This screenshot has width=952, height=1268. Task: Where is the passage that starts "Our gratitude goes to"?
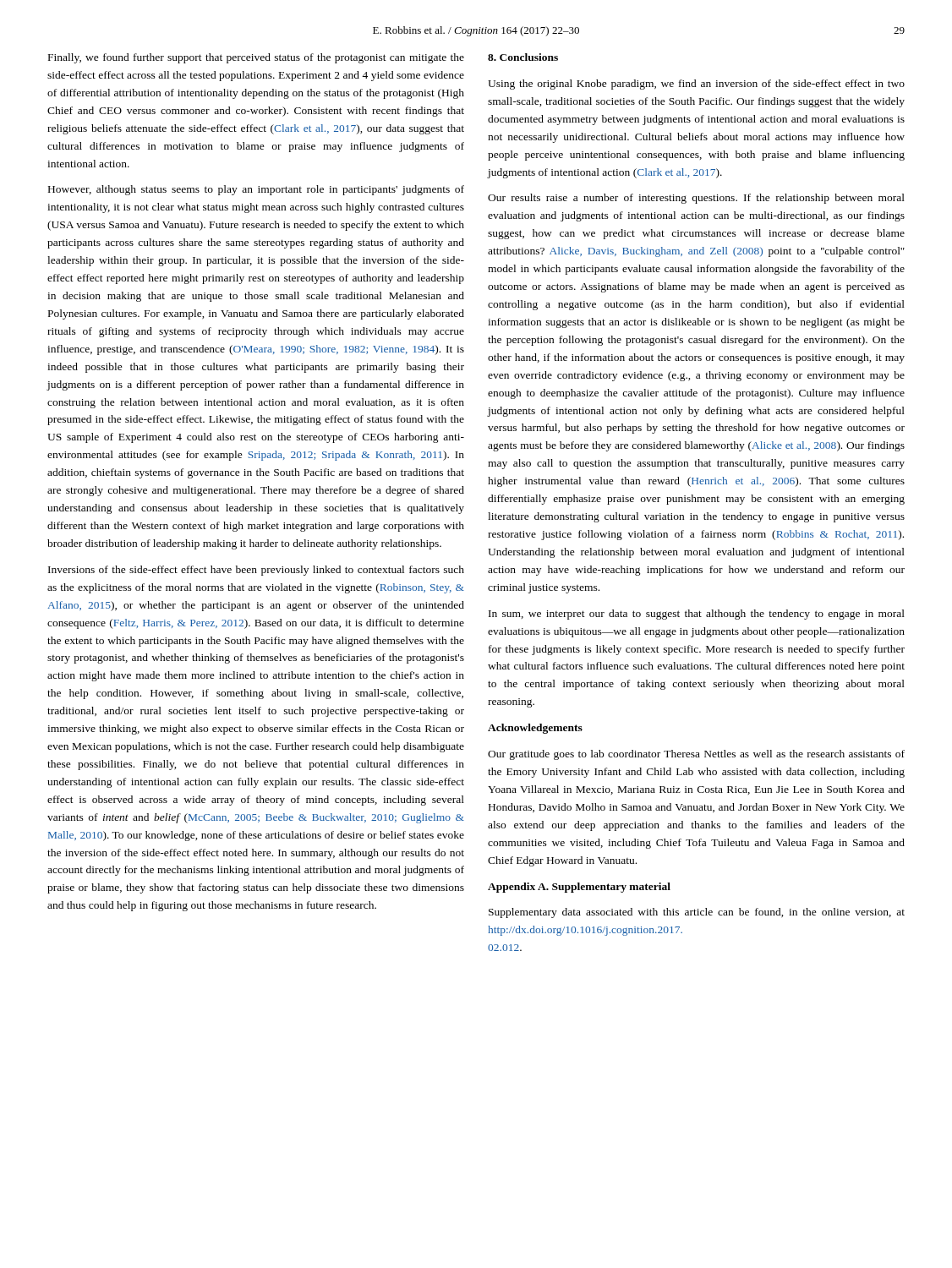pyautogui.click(x=696, y=808)
